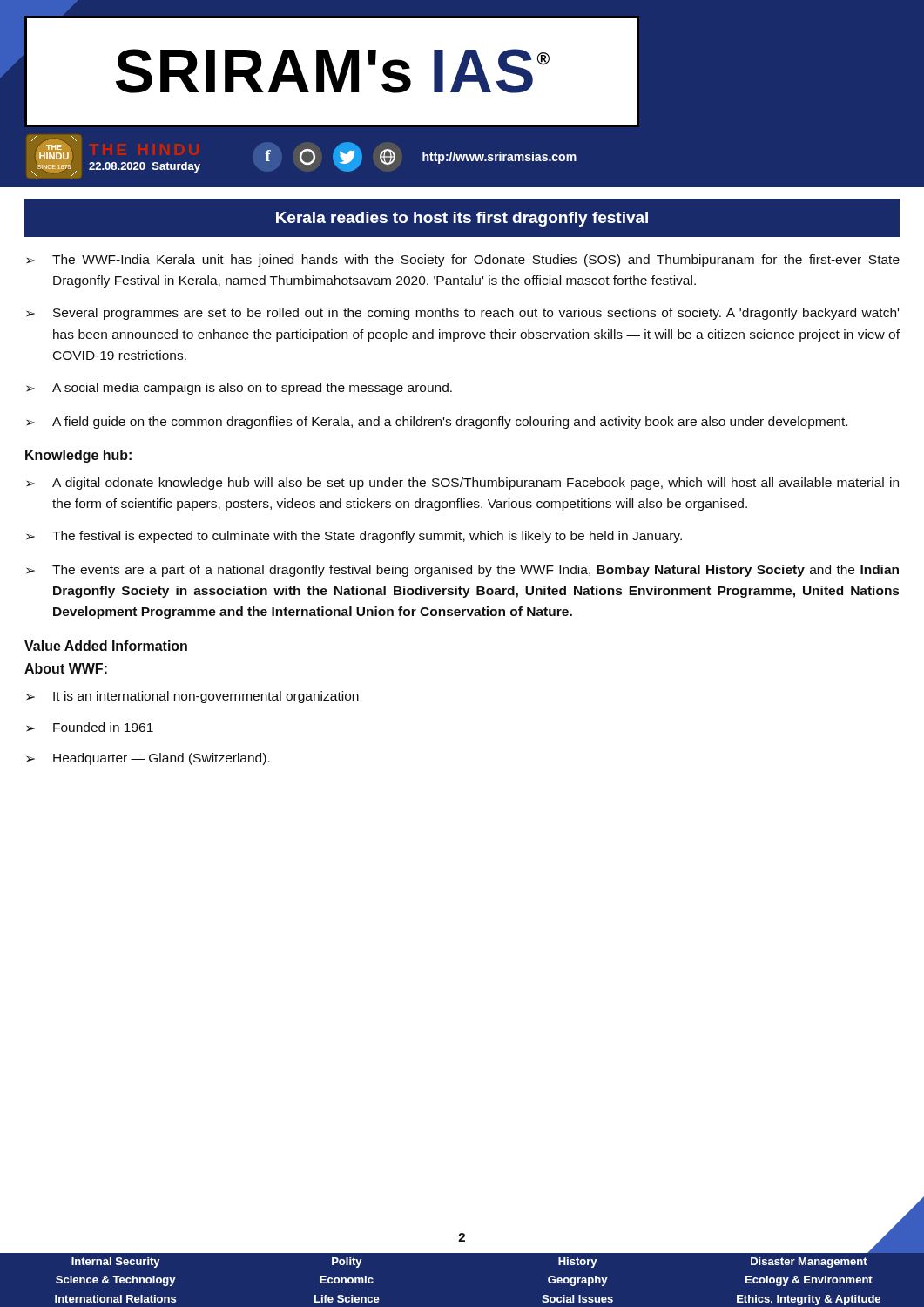Navigate to the element starting "➢ A social media"
Screen dimensions: 1307x924
click(x=239, y=389)
